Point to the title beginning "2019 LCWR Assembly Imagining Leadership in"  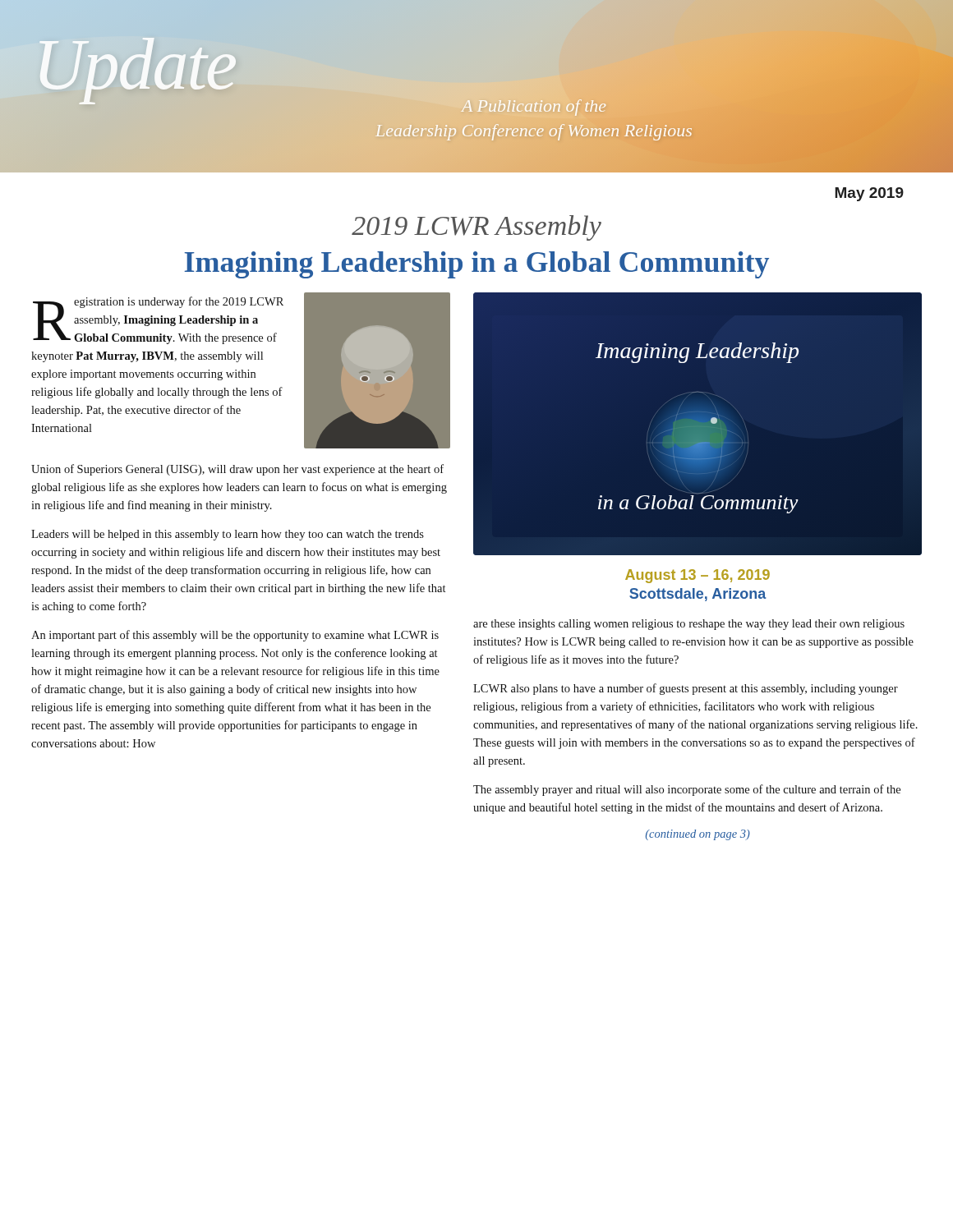tap(476, 245)
